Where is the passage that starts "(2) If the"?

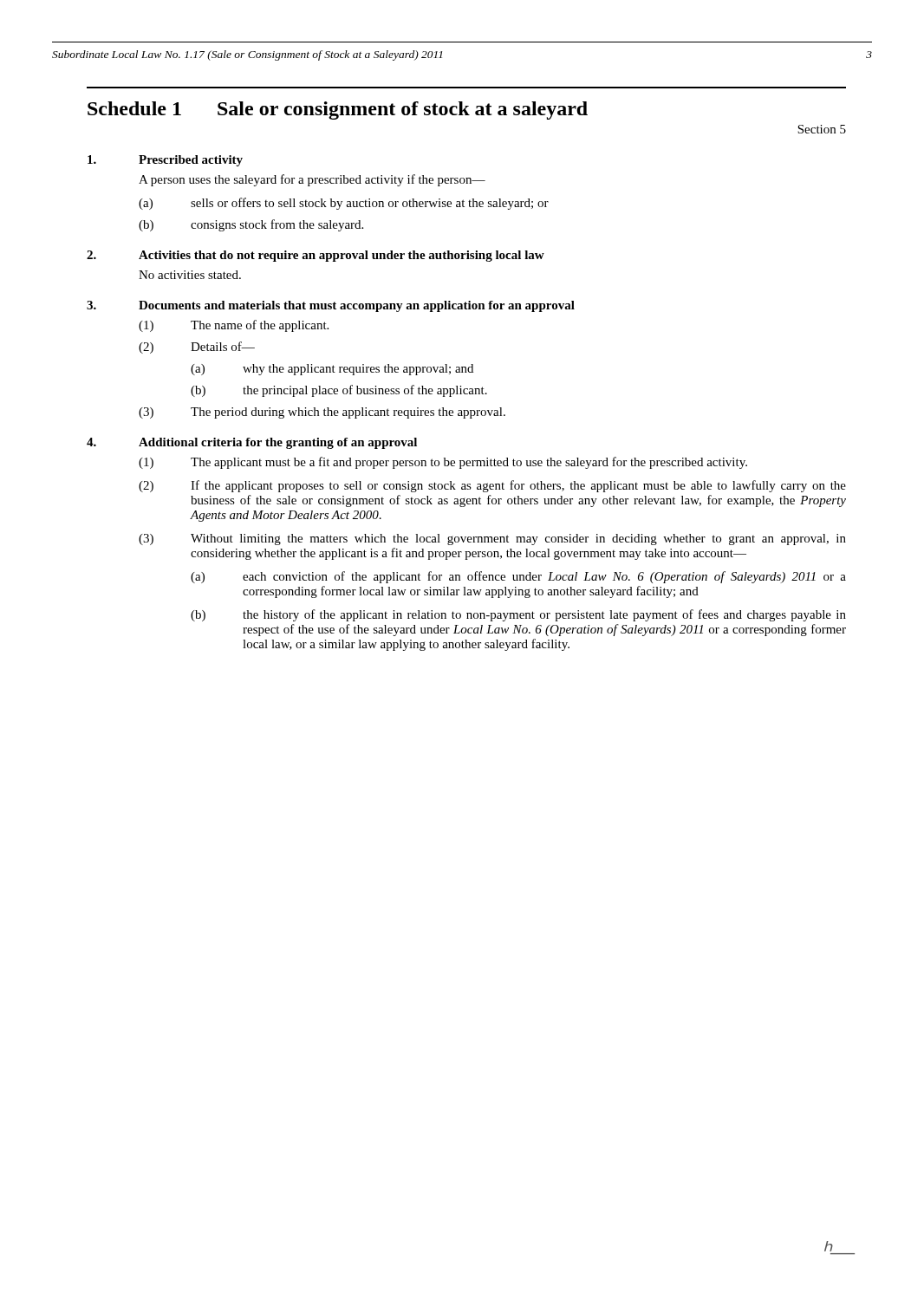(492, 500)
